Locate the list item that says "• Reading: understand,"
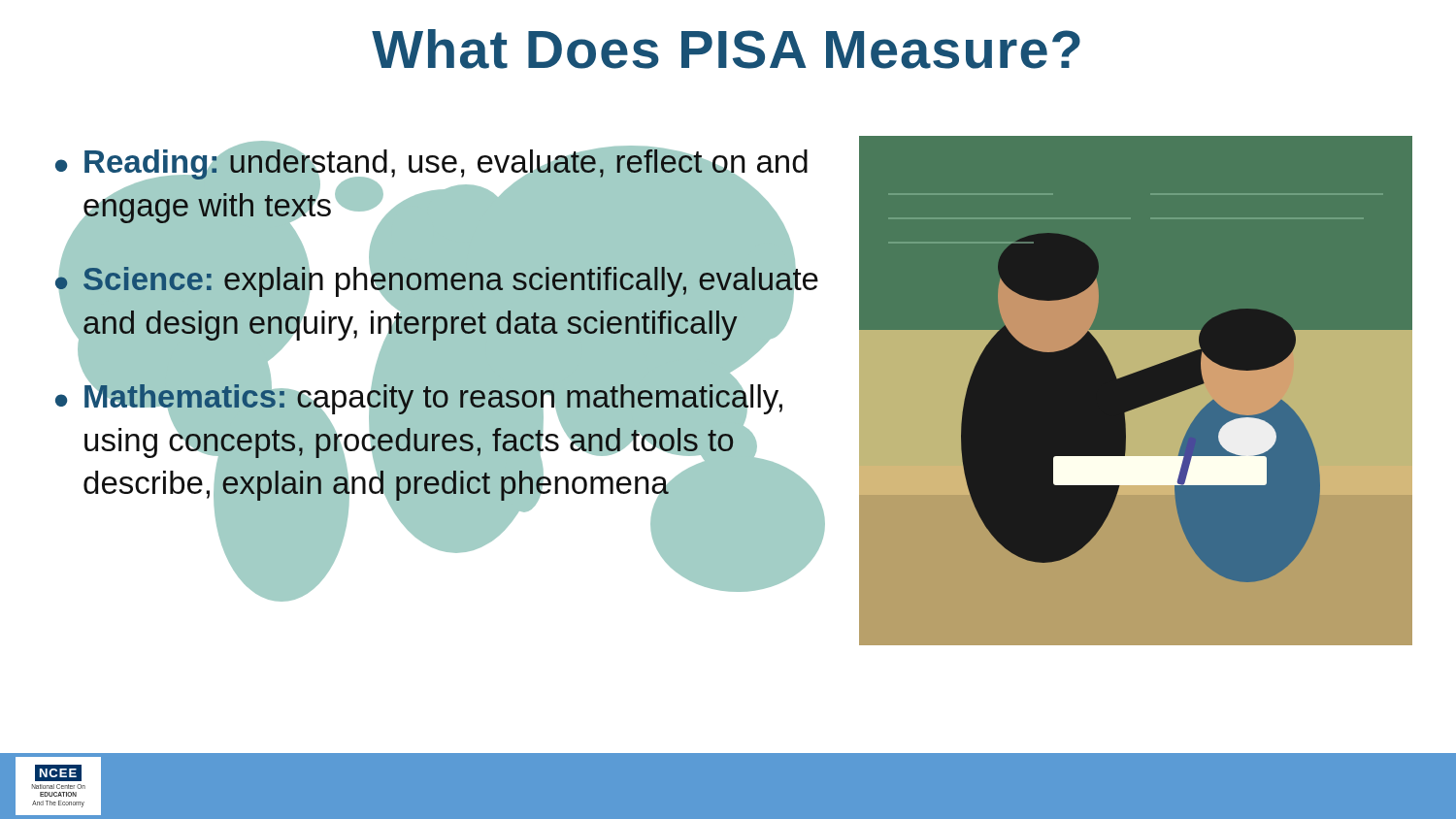The image size is (1456, 819). click(437, 184)
